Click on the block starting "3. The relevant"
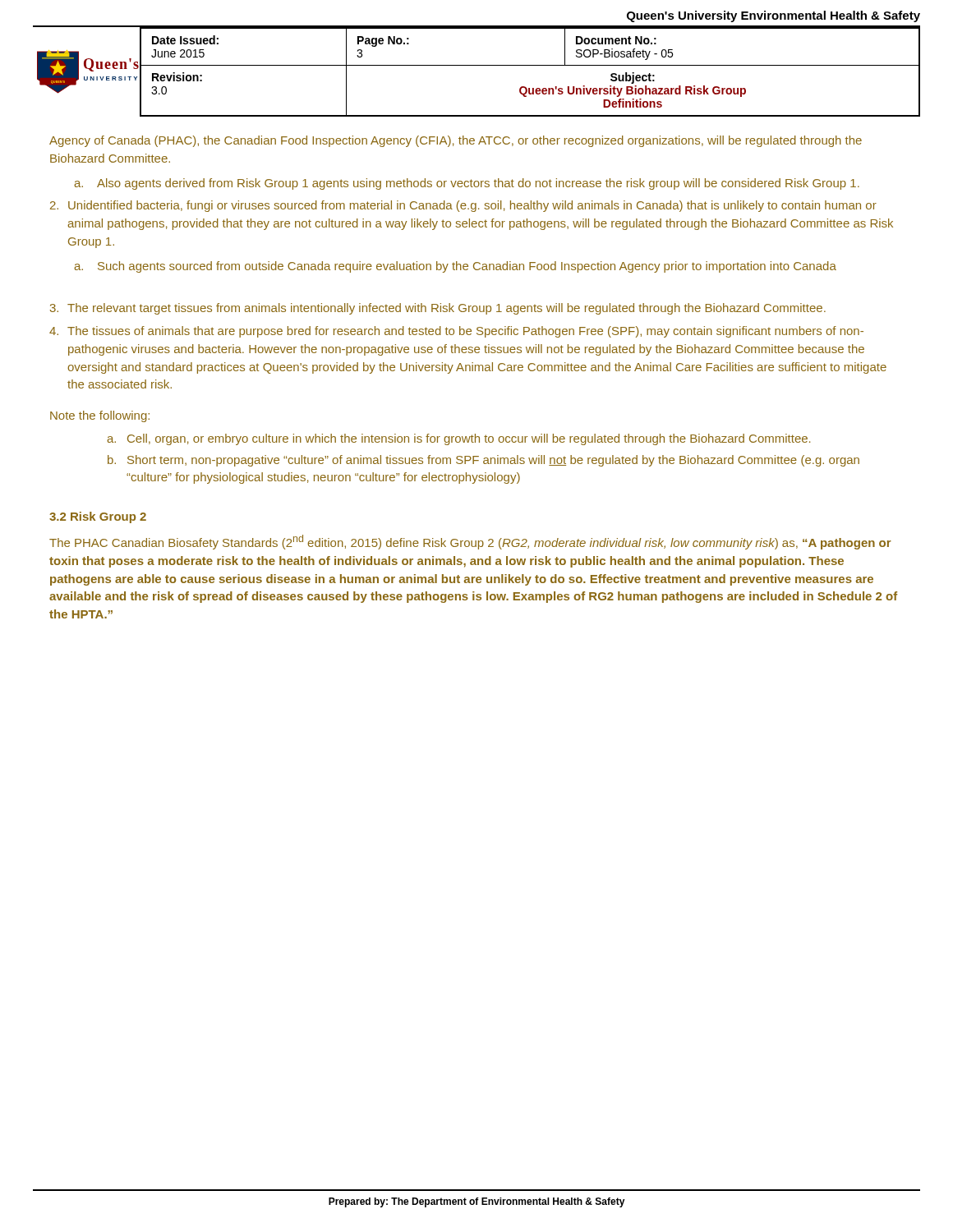 tap(476, 308)
